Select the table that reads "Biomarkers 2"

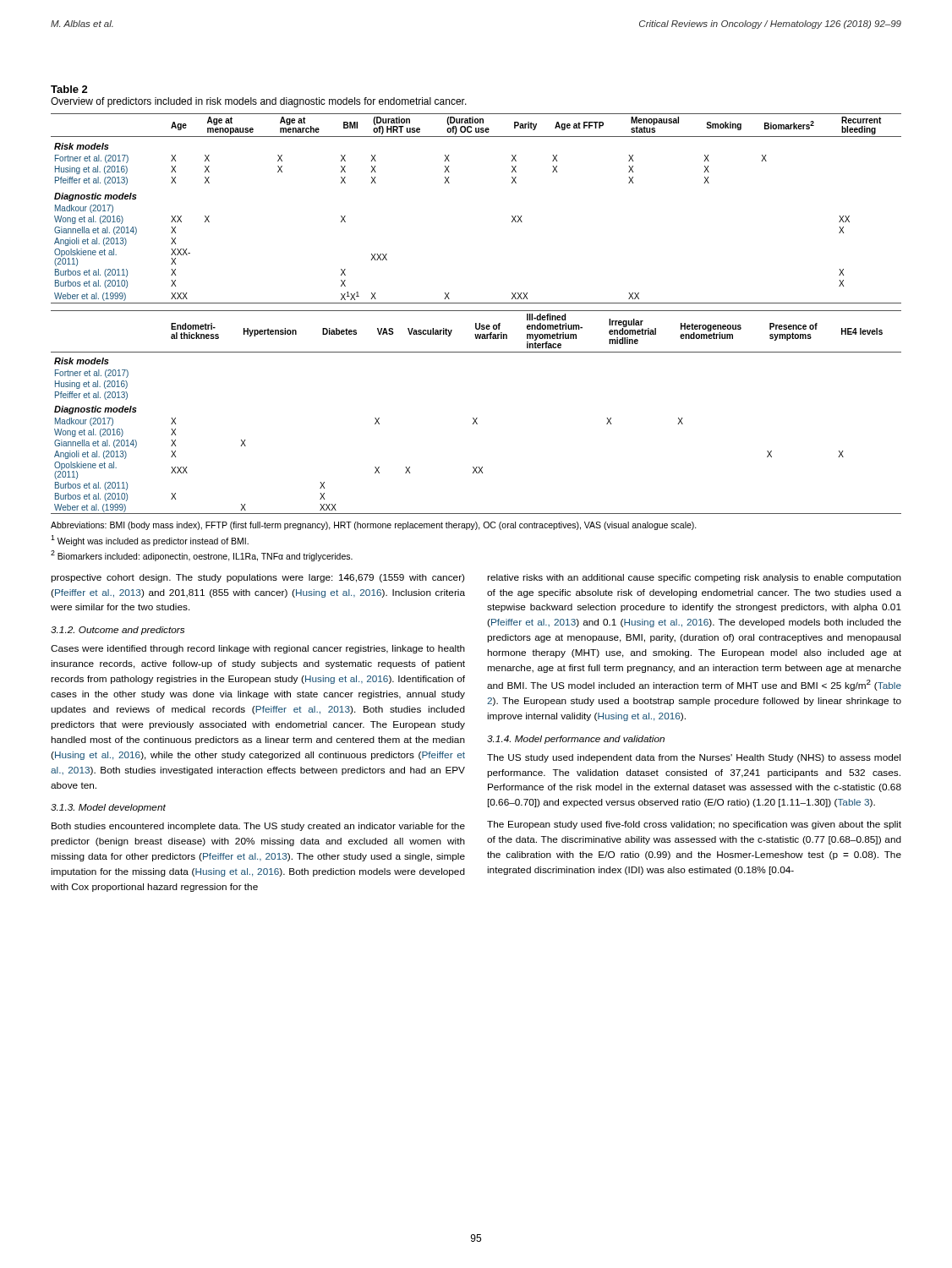click(x=476, y=209)
